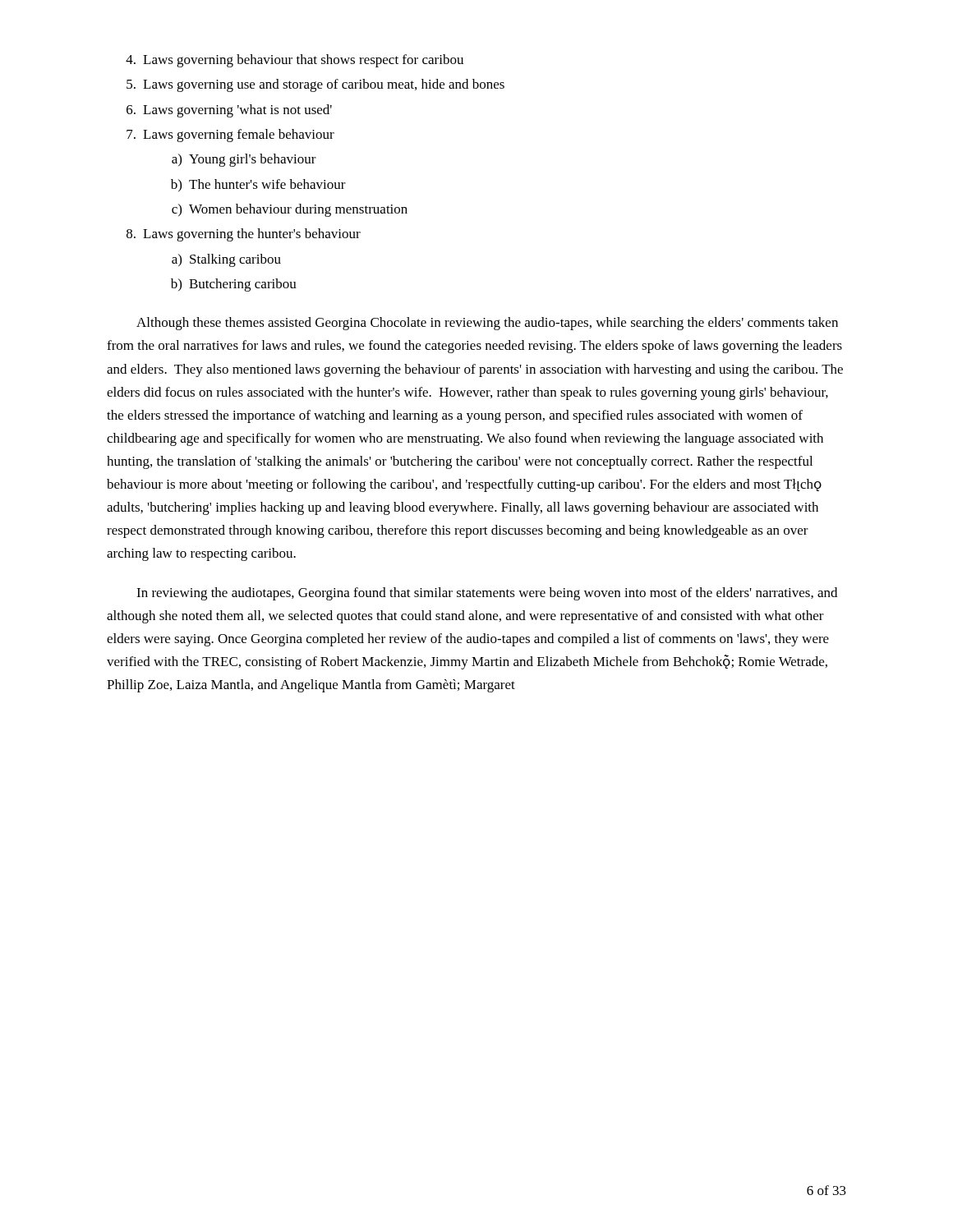Select the region starting "a) Stalking caribou"

220,259
